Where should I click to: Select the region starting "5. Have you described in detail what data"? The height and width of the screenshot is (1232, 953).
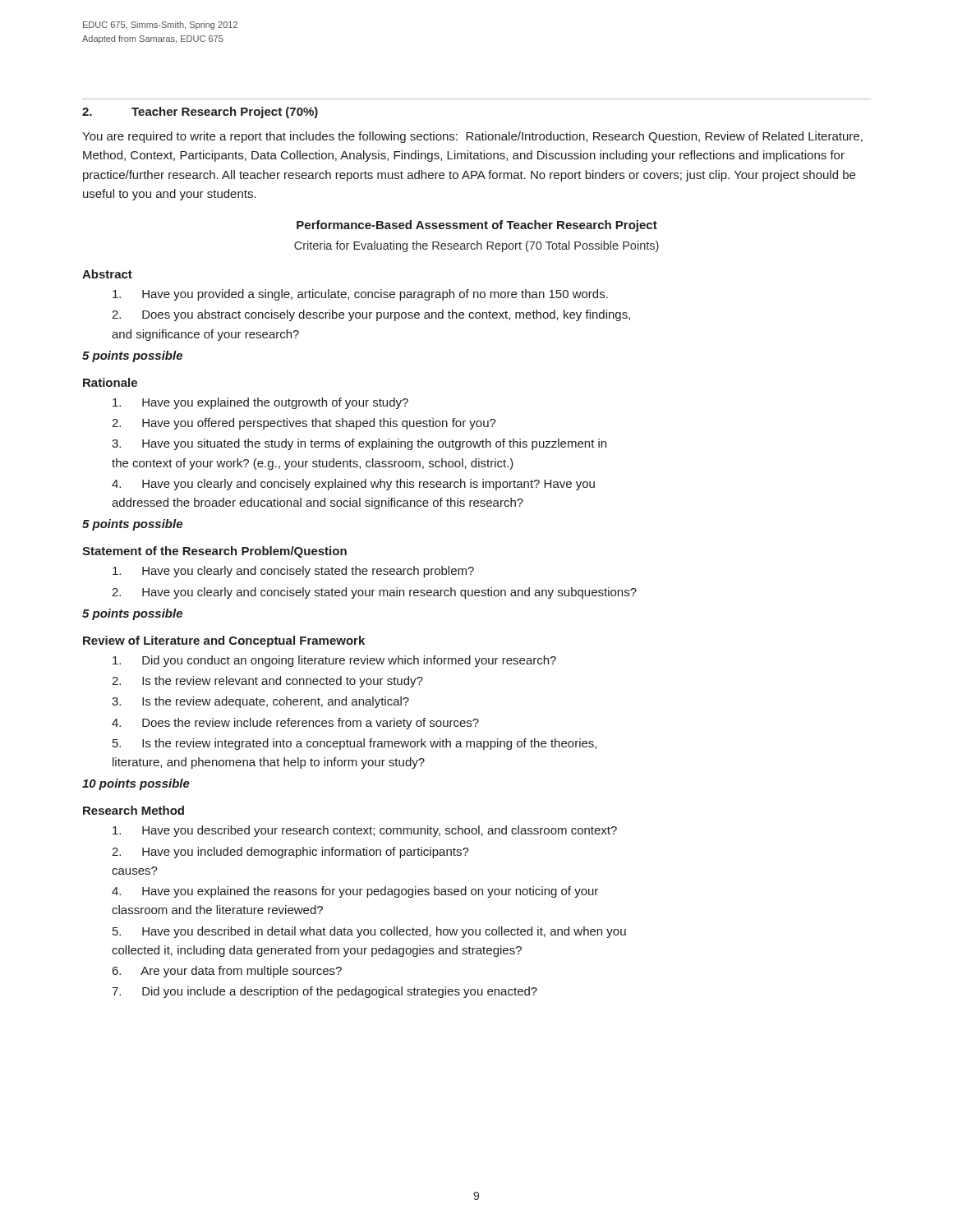(x=369, y=939)
